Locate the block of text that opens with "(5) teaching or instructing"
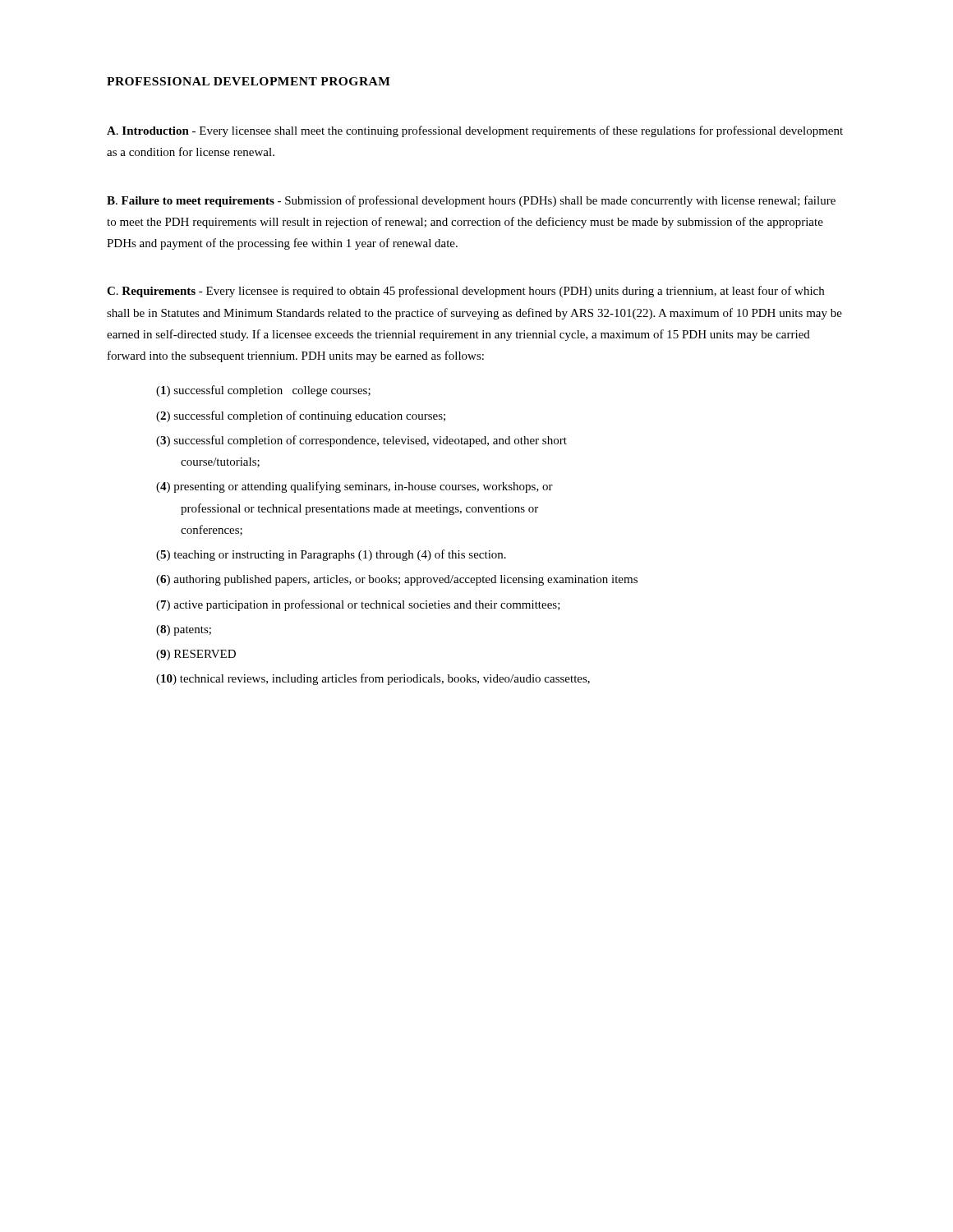This screenshot has height=1232, width=953. coord(331,554)
